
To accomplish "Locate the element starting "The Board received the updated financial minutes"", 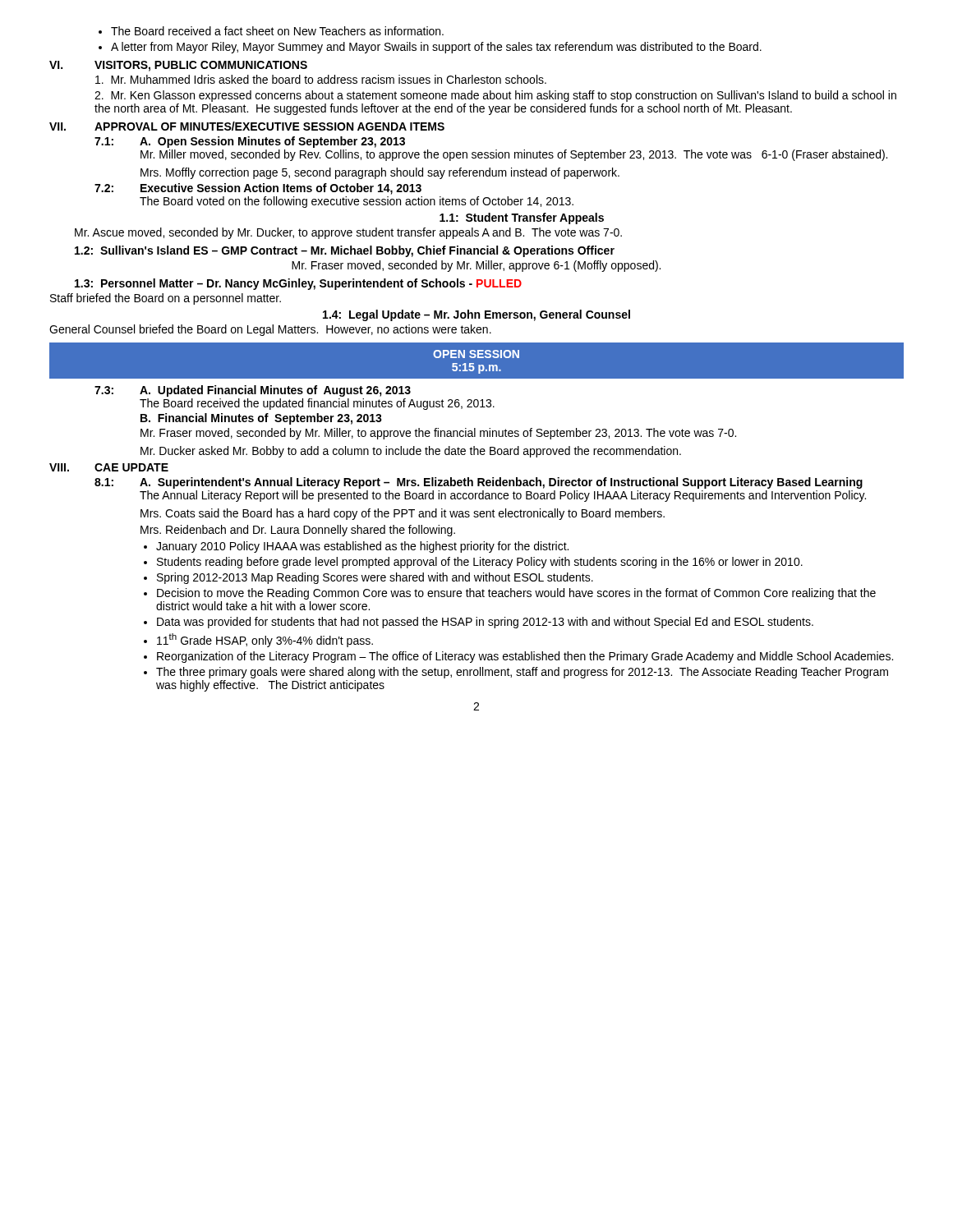I will pyautogui.click(x=317, y=403).
